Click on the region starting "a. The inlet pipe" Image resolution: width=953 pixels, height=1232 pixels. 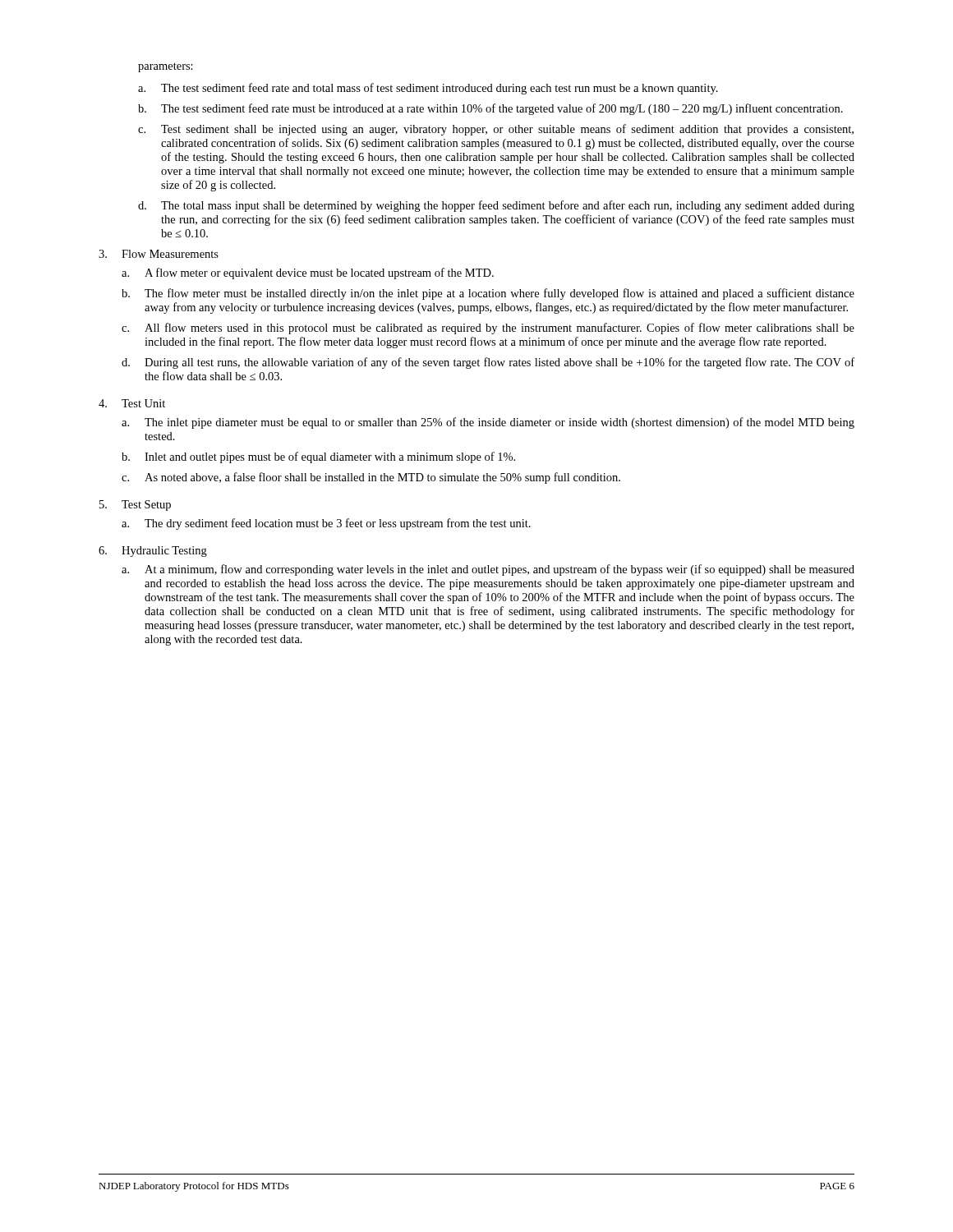coord(488,430)
